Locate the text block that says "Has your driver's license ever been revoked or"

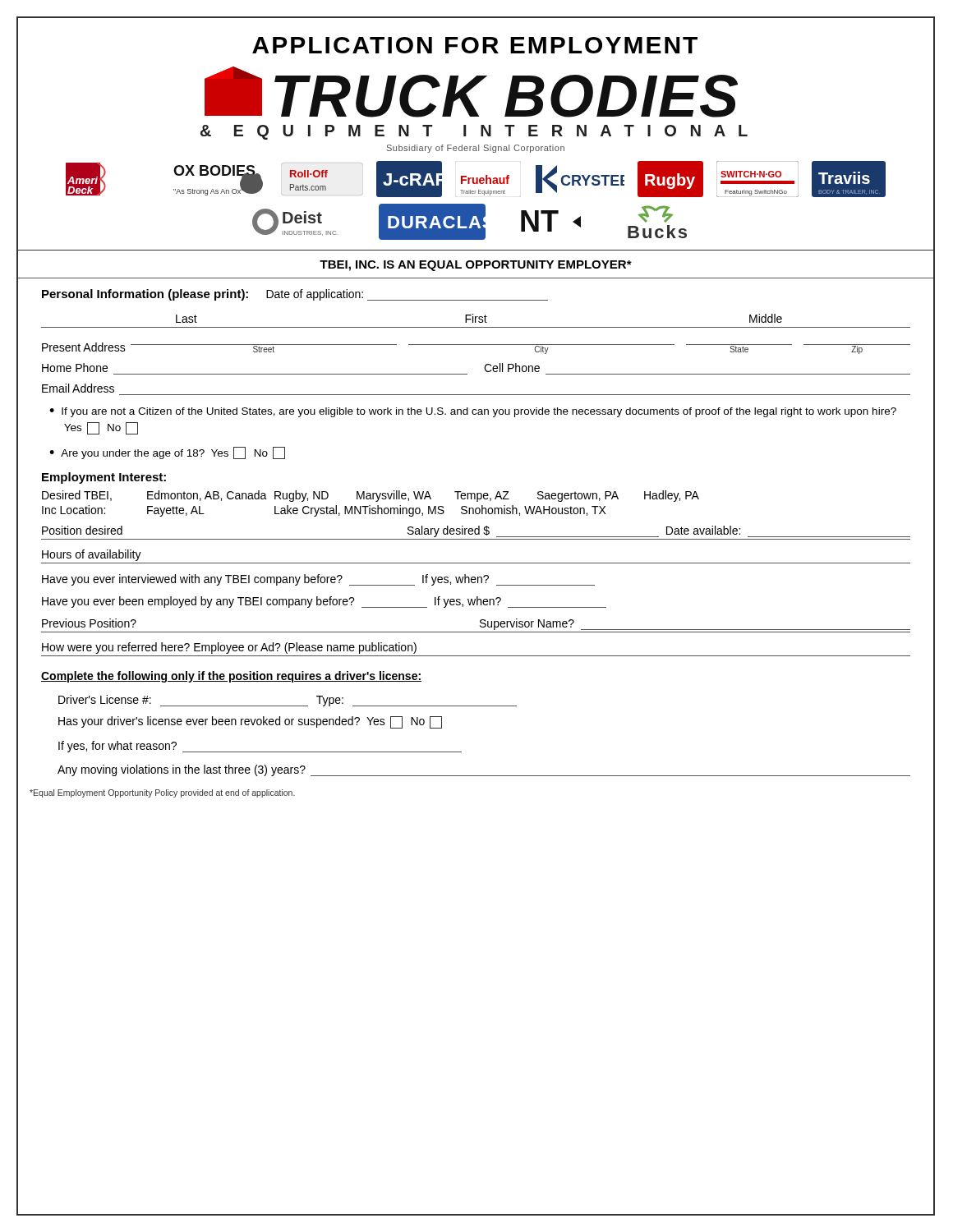250,721
